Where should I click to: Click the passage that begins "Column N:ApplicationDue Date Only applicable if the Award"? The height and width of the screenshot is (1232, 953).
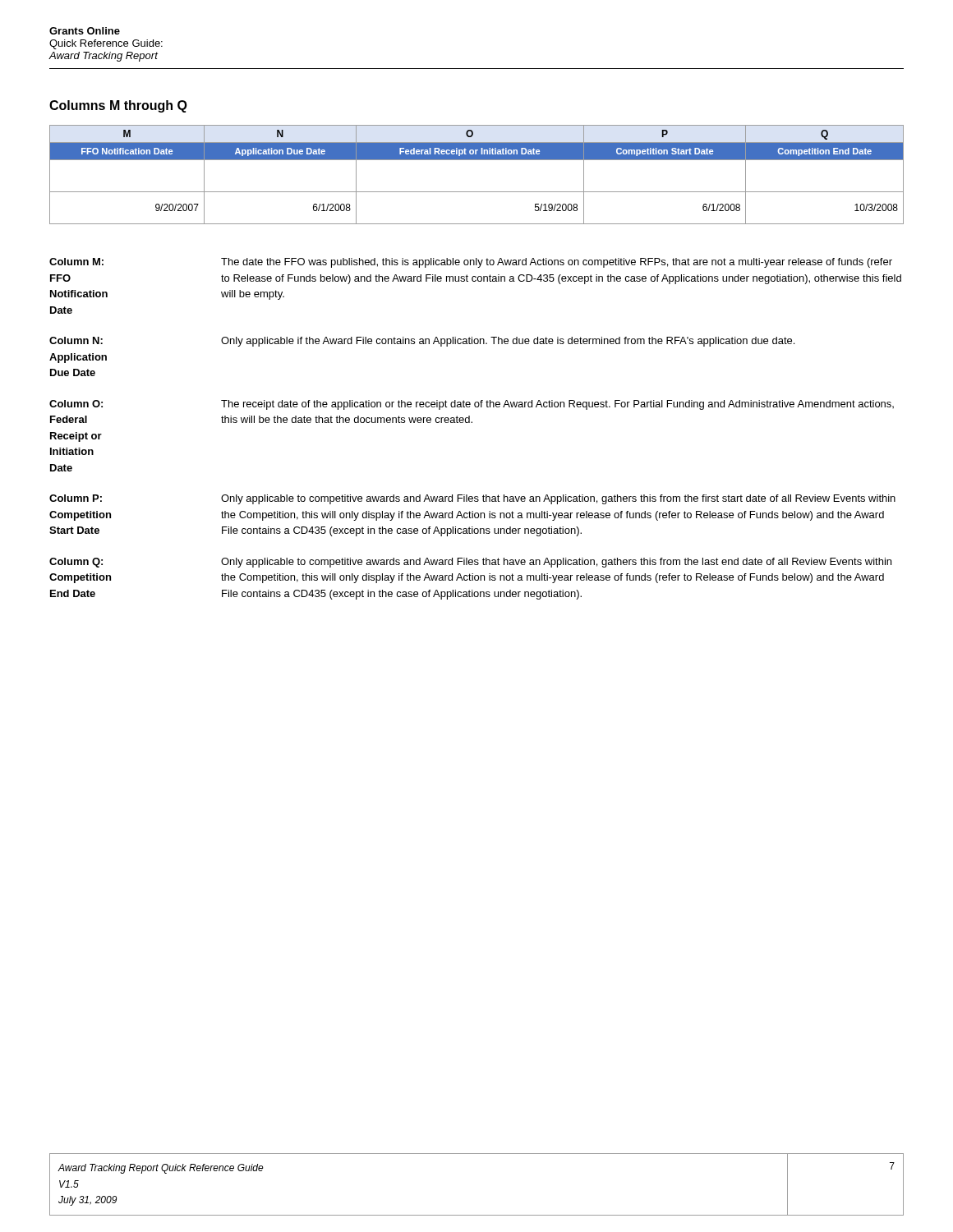click(422, 342)
